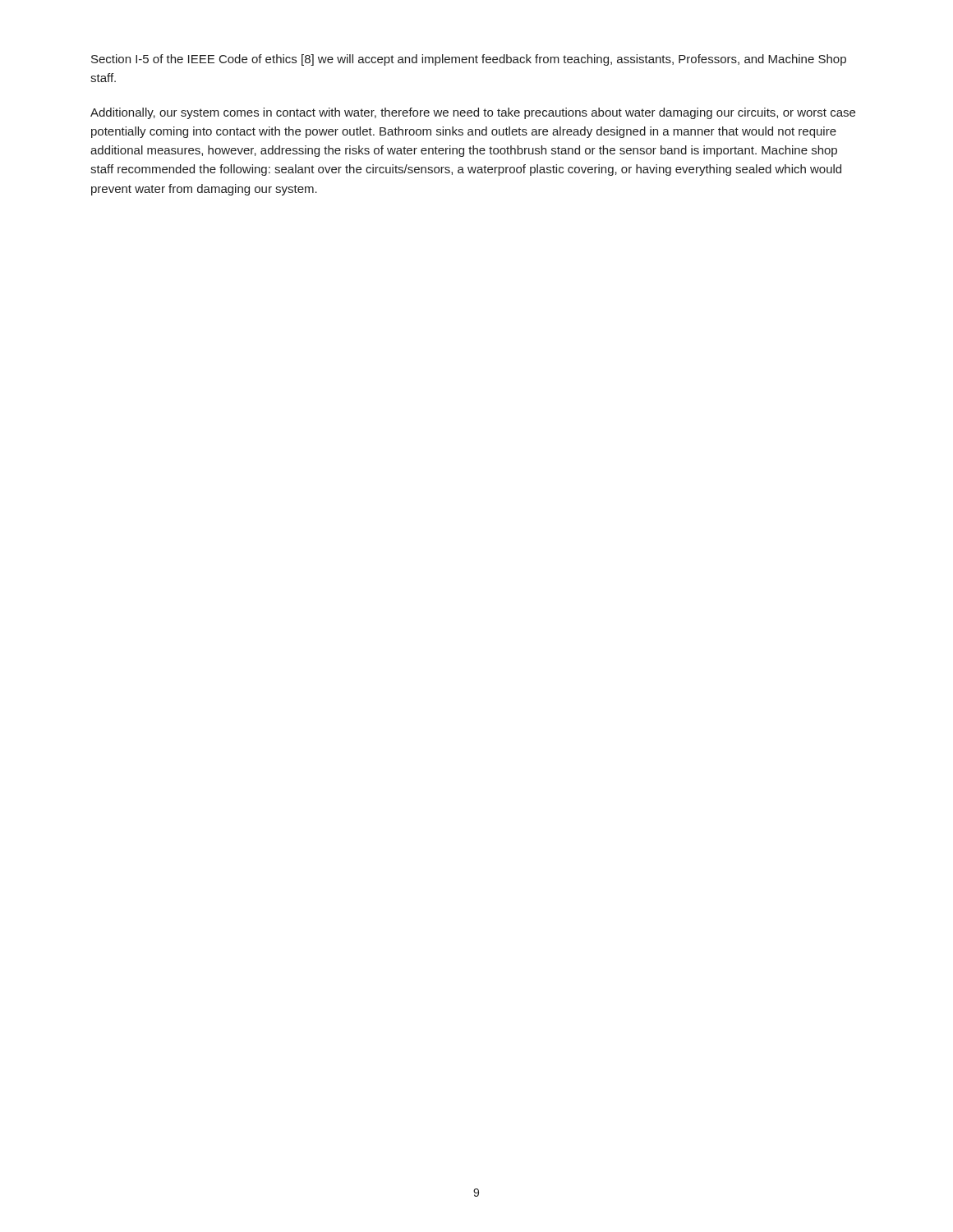This screenshot has height=1232, width=953.
Task: Locate the text block containing "Section I-5 of the IEEE Code"
Action: 468,68
